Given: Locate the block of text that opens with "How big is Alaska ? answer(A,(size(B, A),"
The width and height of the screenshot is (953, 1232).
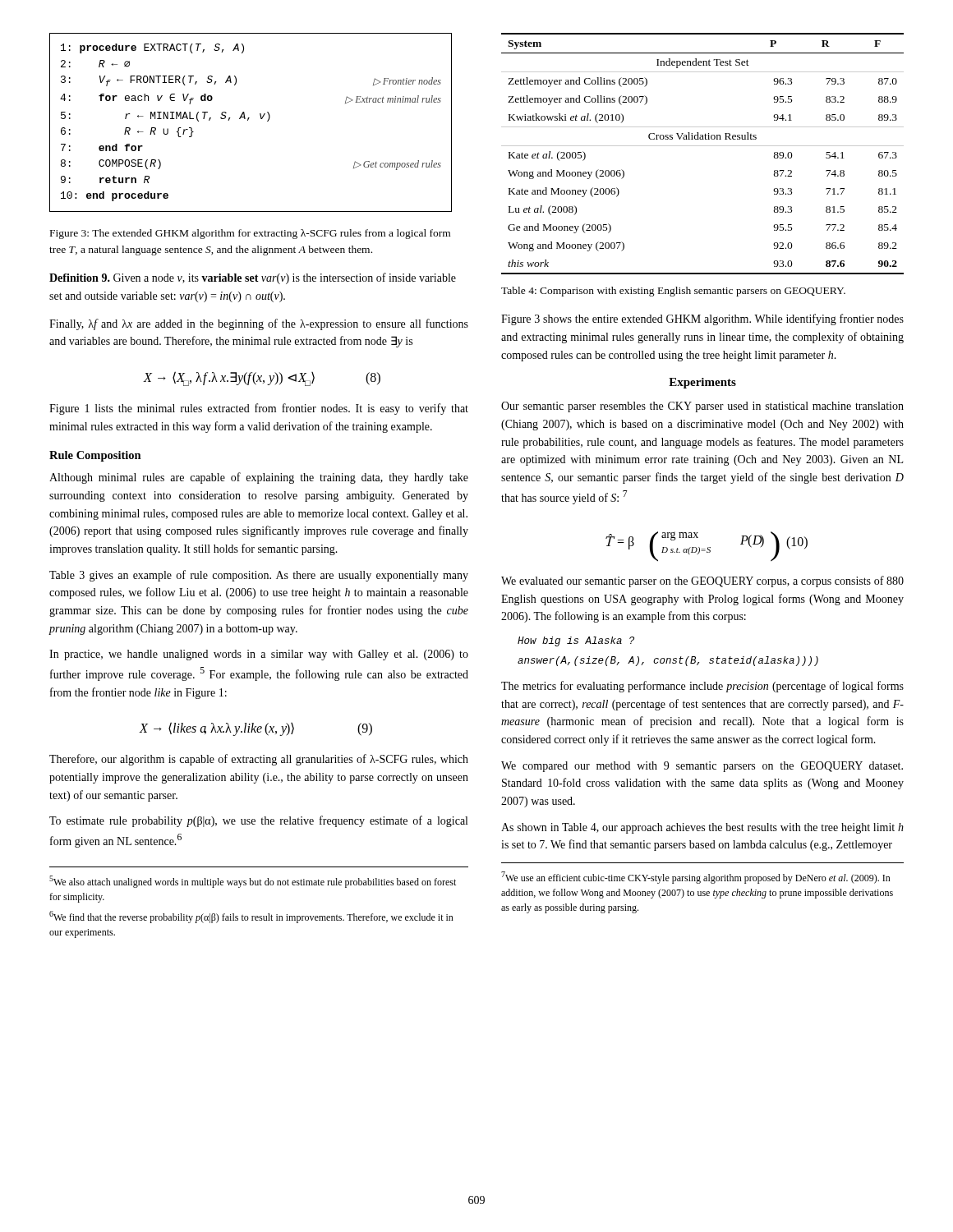Looking at the screenshot, I should tap(711, 652).
